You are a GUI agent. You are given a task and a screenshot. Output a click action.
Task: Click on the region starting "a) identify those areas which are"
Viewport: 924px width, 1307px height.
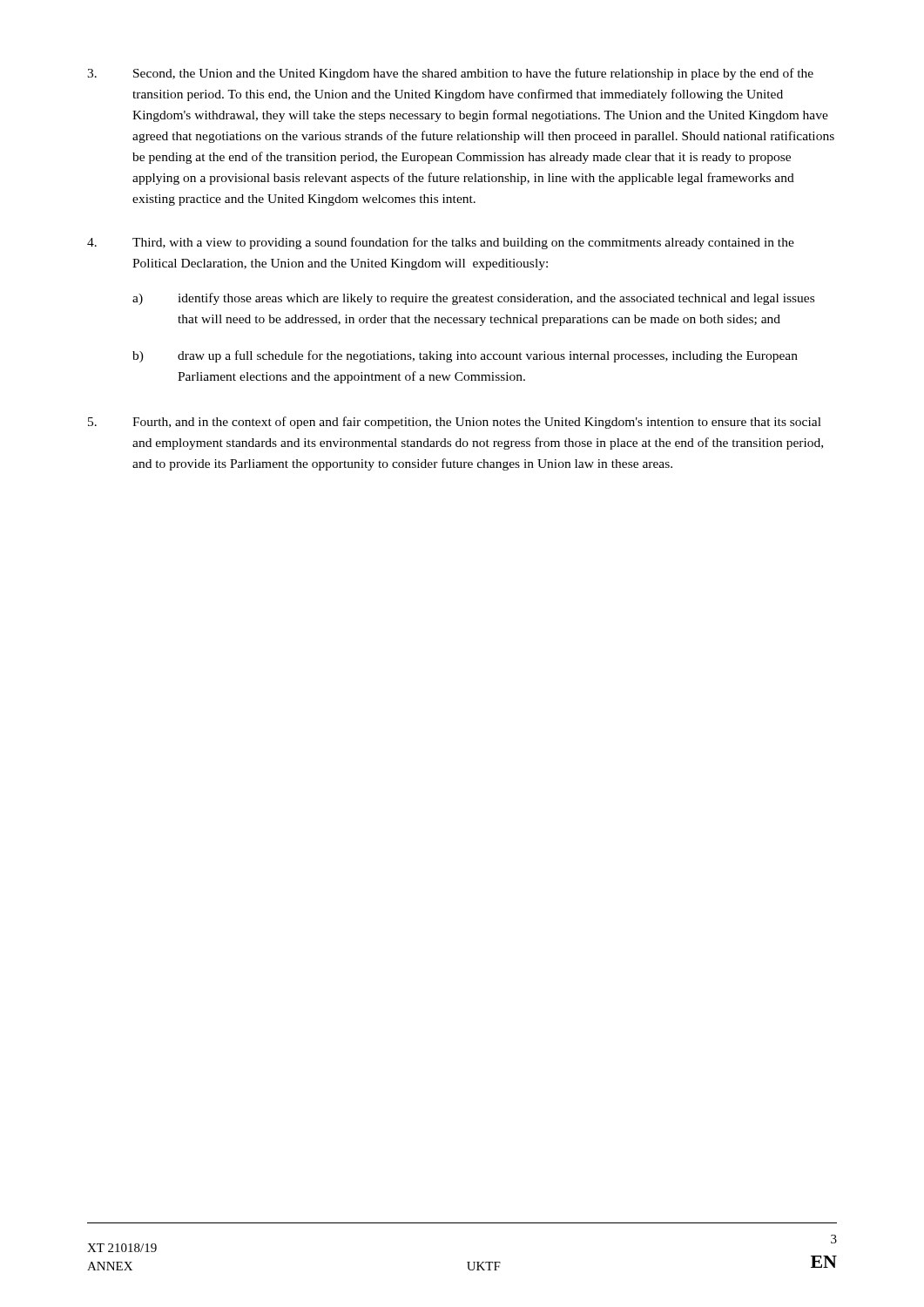[485, 309]
